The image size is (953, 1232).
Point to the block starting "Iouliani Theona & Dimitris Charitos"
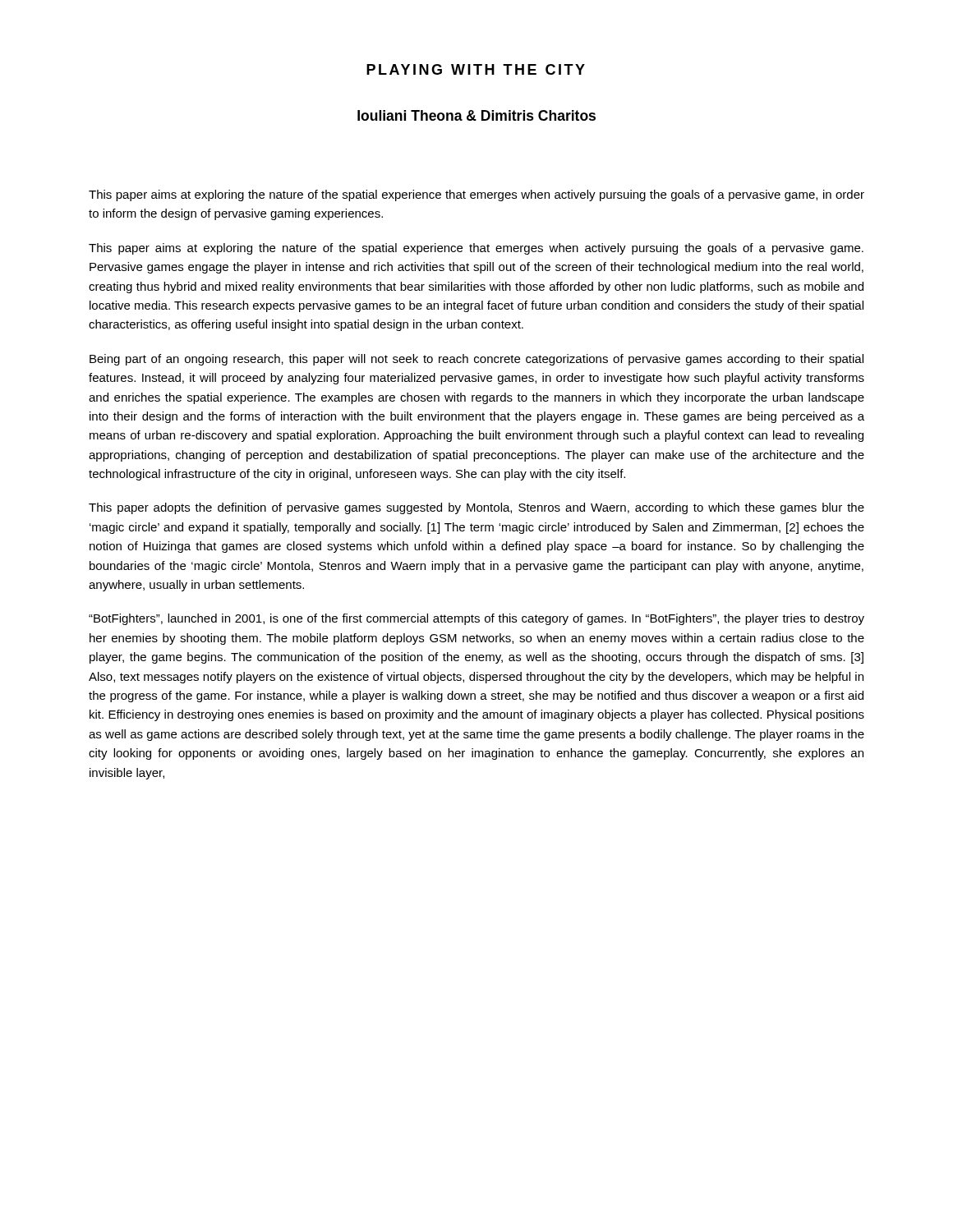(476, 116)
